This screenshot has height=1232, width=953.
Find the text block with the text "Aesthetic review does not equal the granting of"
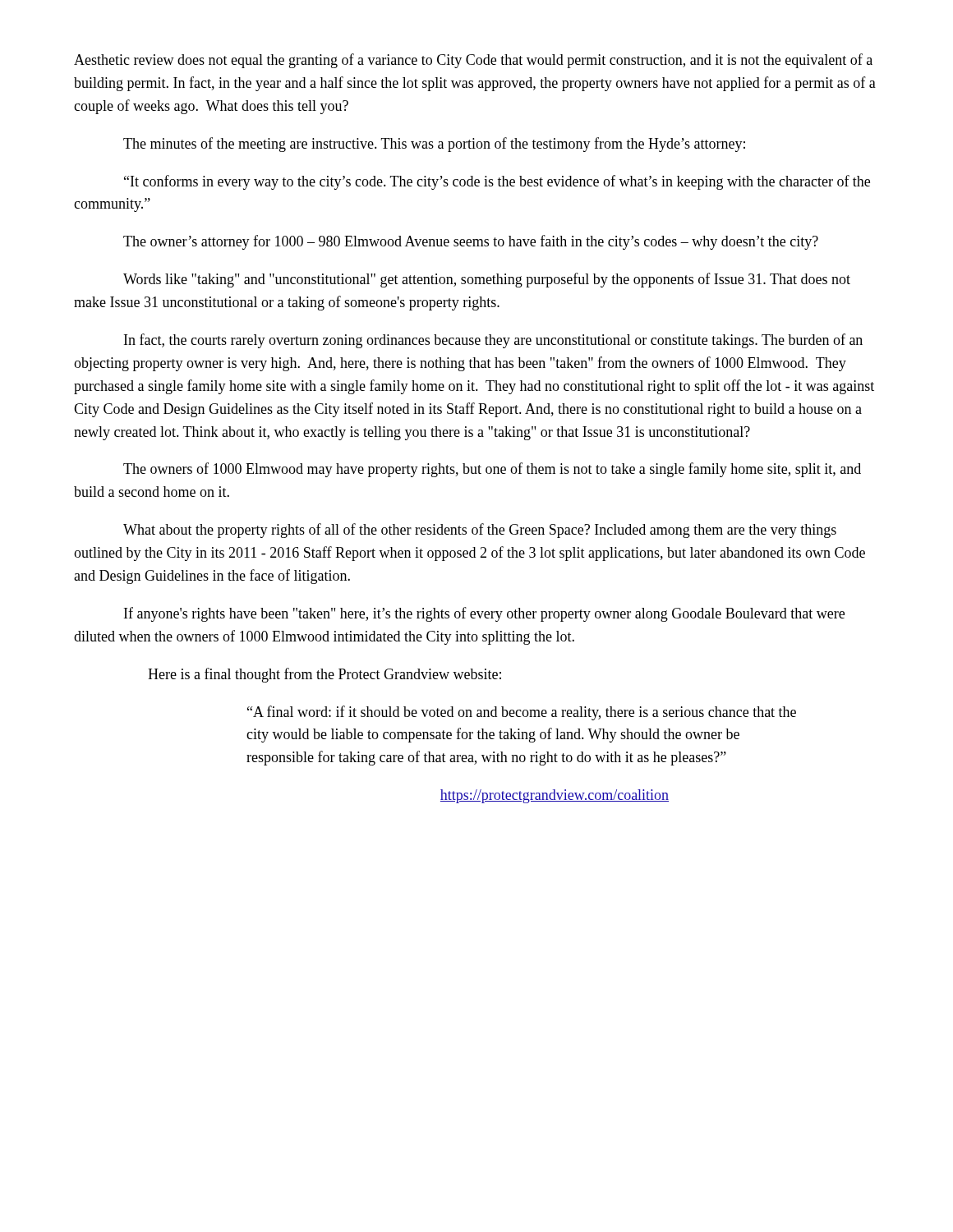475,83
